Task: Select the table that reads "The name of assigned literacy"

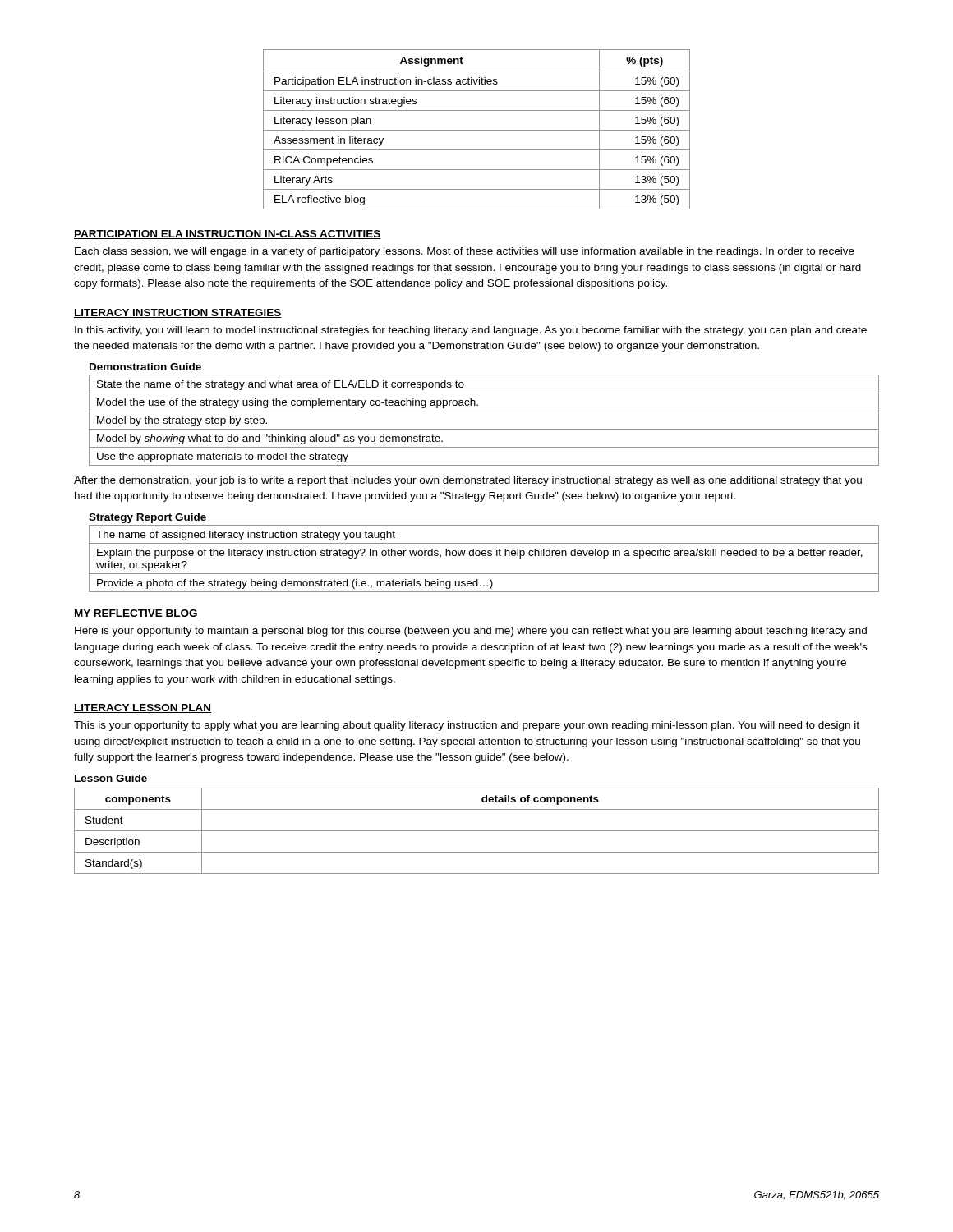Action: [484, 558]
